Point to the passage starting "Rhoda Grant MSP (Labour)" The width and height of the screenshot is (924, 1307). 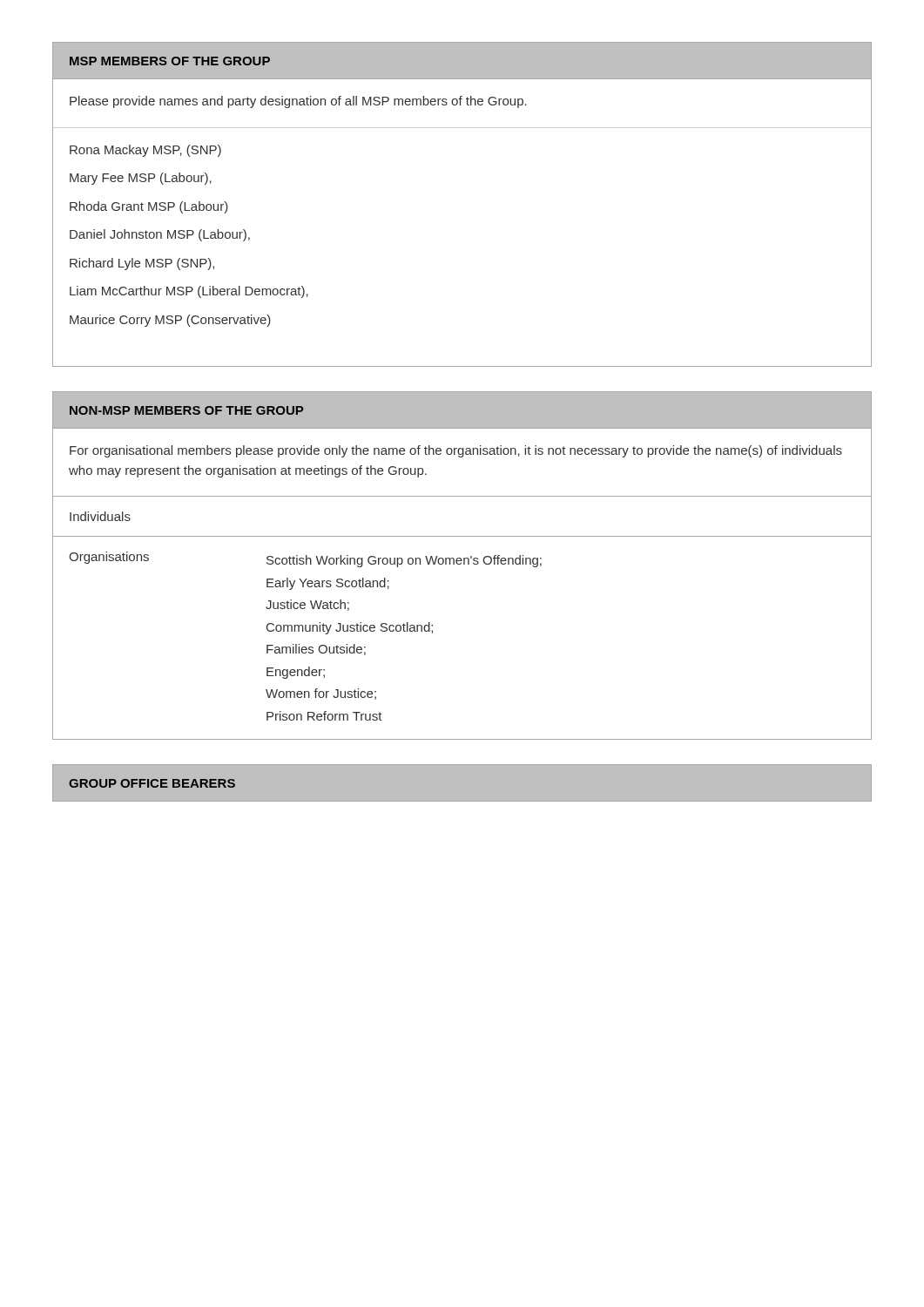tap(149, 206)
